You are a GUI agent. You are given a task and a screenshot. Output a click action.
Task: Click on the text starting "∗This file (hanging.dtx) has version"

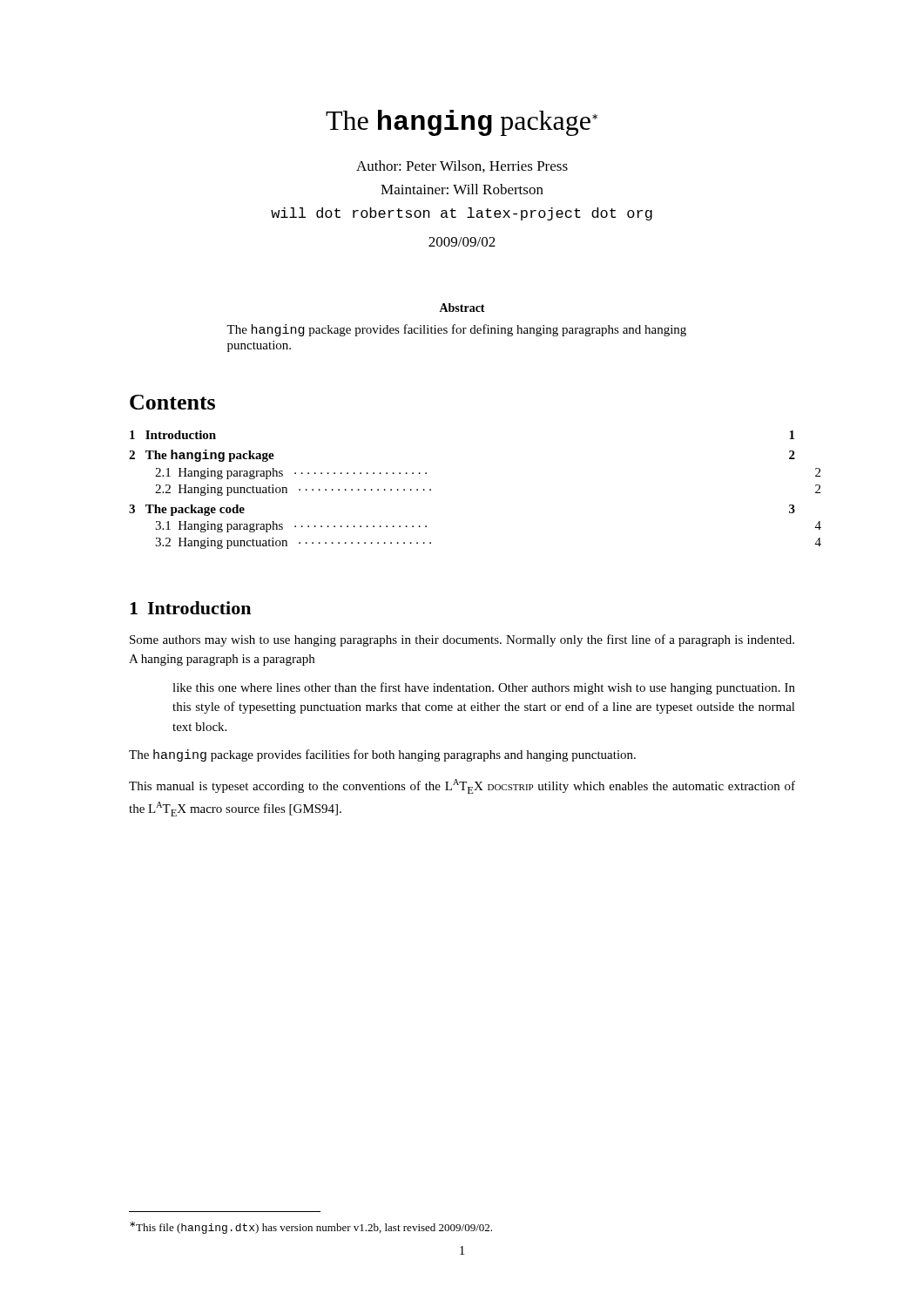(311, 1227)
